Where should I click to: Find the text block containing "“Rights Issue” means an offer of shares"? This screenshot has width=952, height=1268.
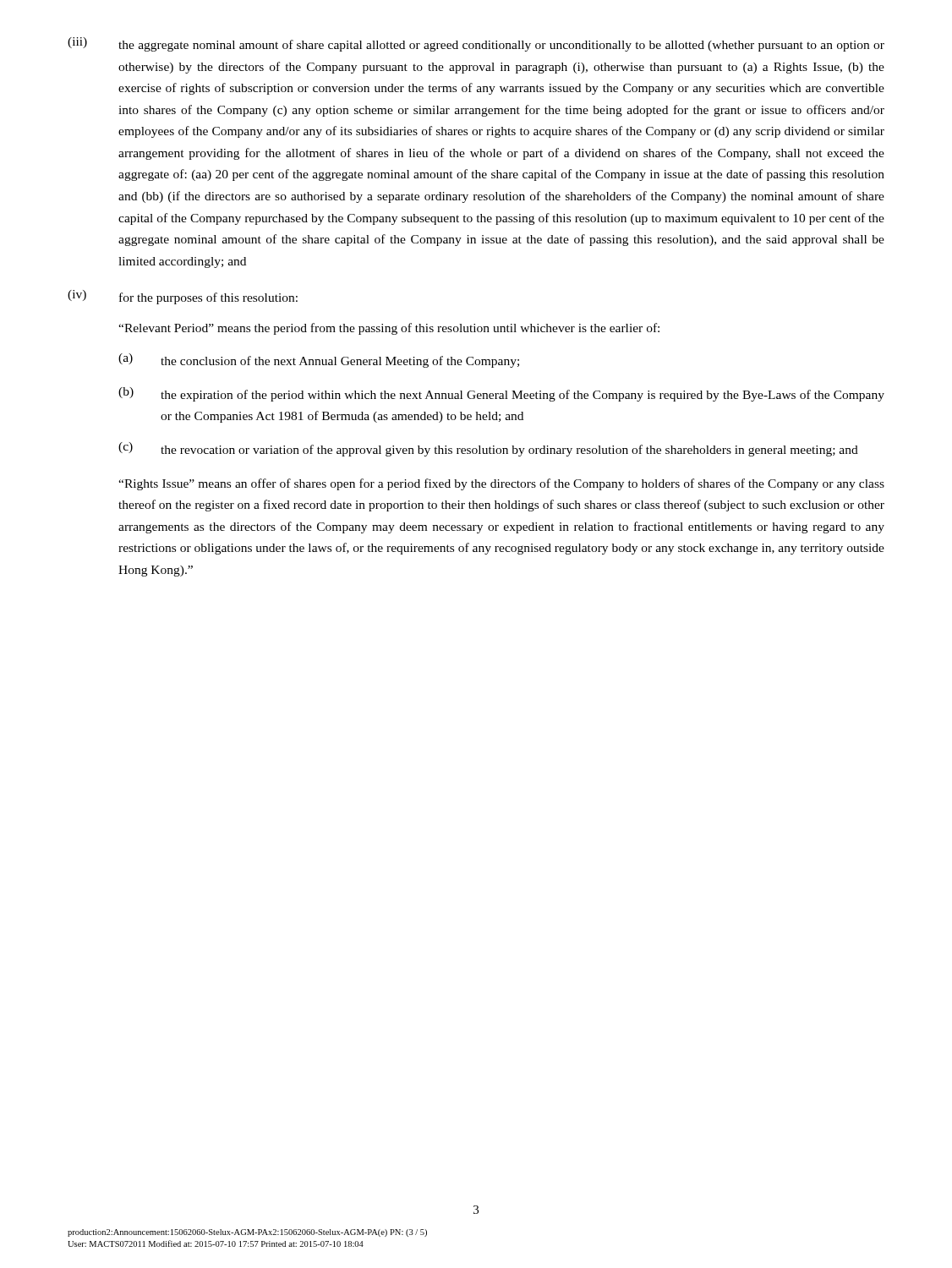coord(501,526)
